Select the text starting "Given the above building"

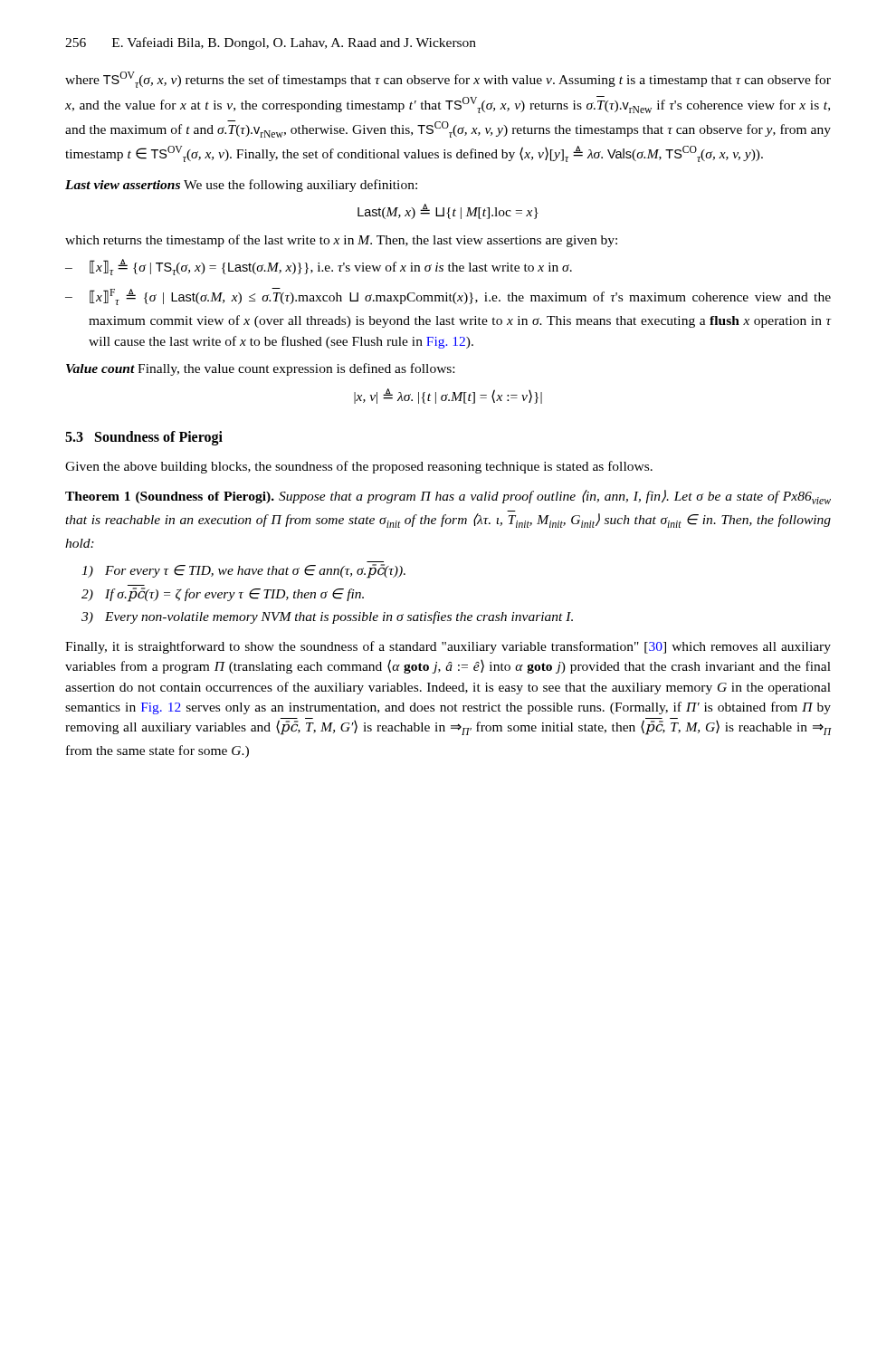448,467
